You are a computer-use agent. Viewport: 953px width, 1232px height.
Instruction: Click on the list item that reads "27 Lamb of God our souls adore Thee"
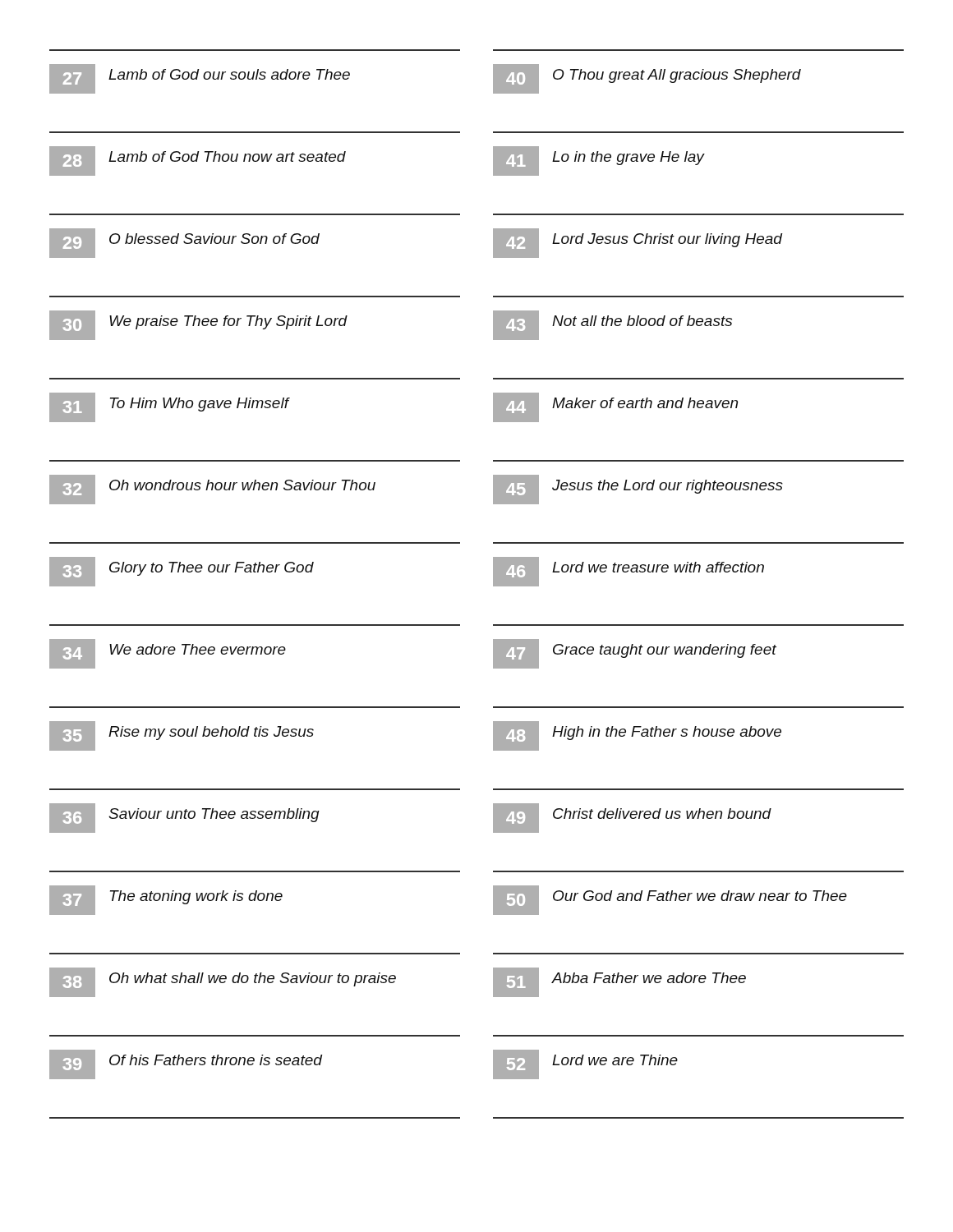200,78
